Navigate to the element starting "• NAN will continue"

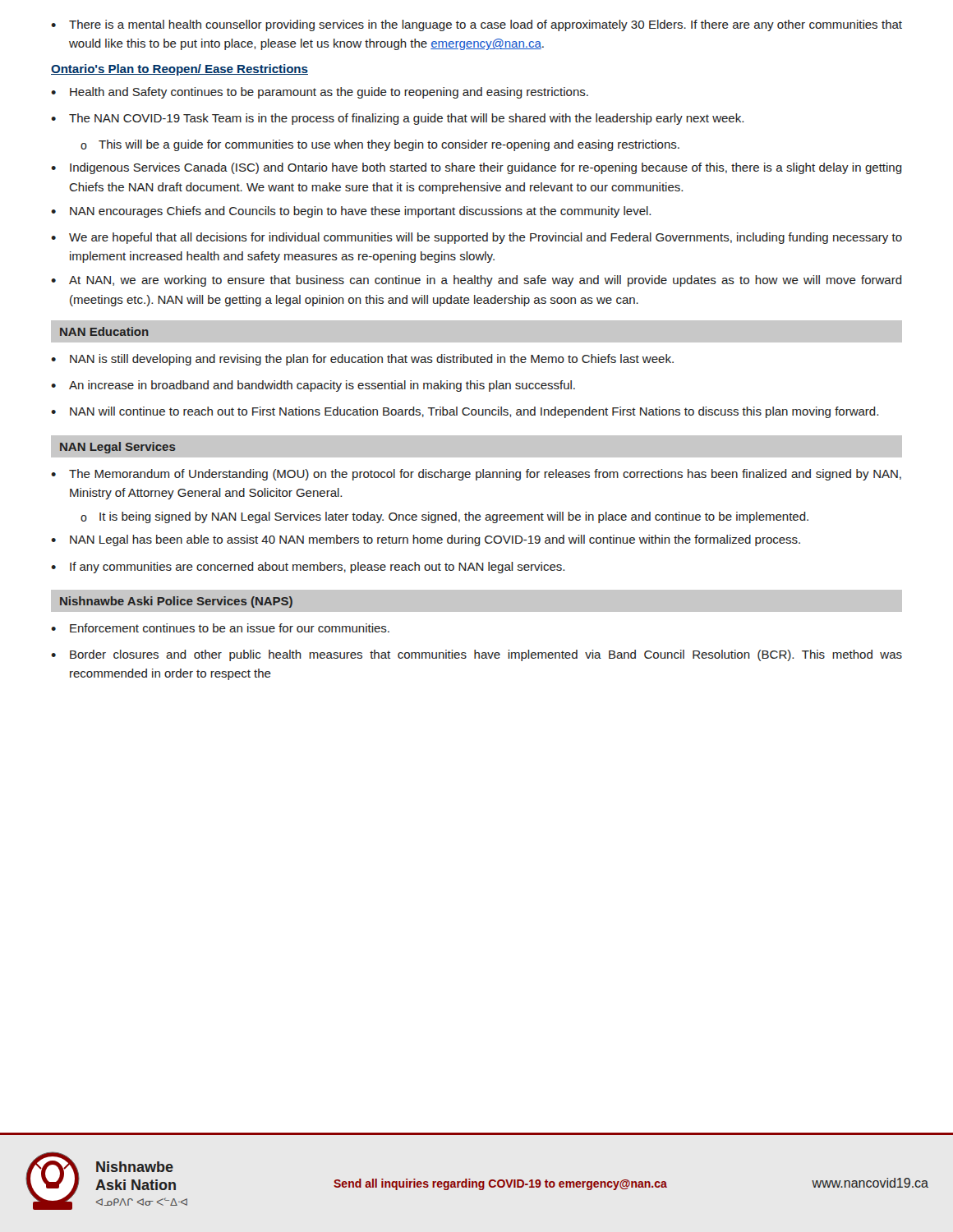click(465, 413)
